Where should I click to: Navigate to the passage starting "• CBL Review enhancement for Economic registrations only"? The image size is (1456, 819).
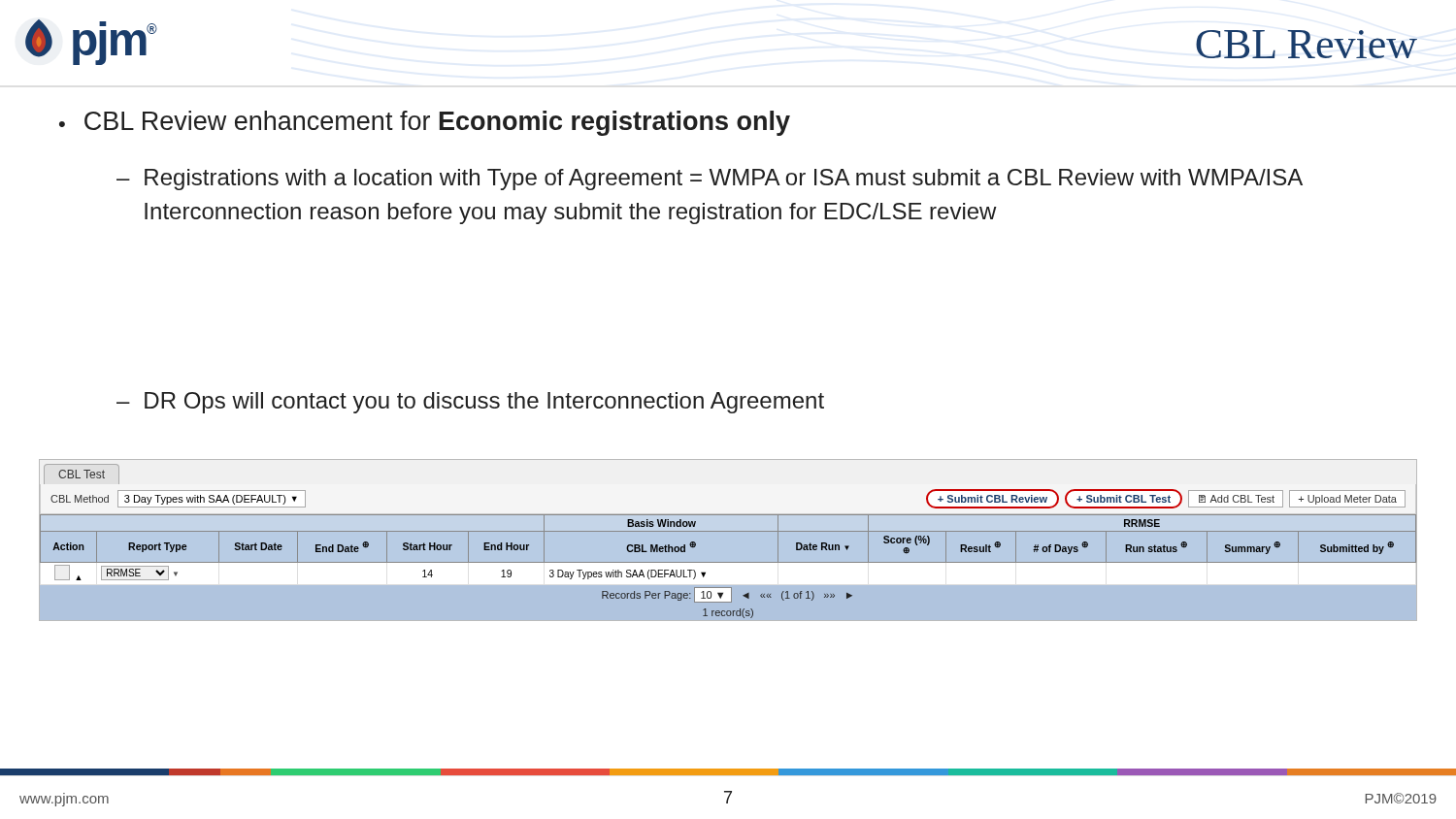[424, 122]
